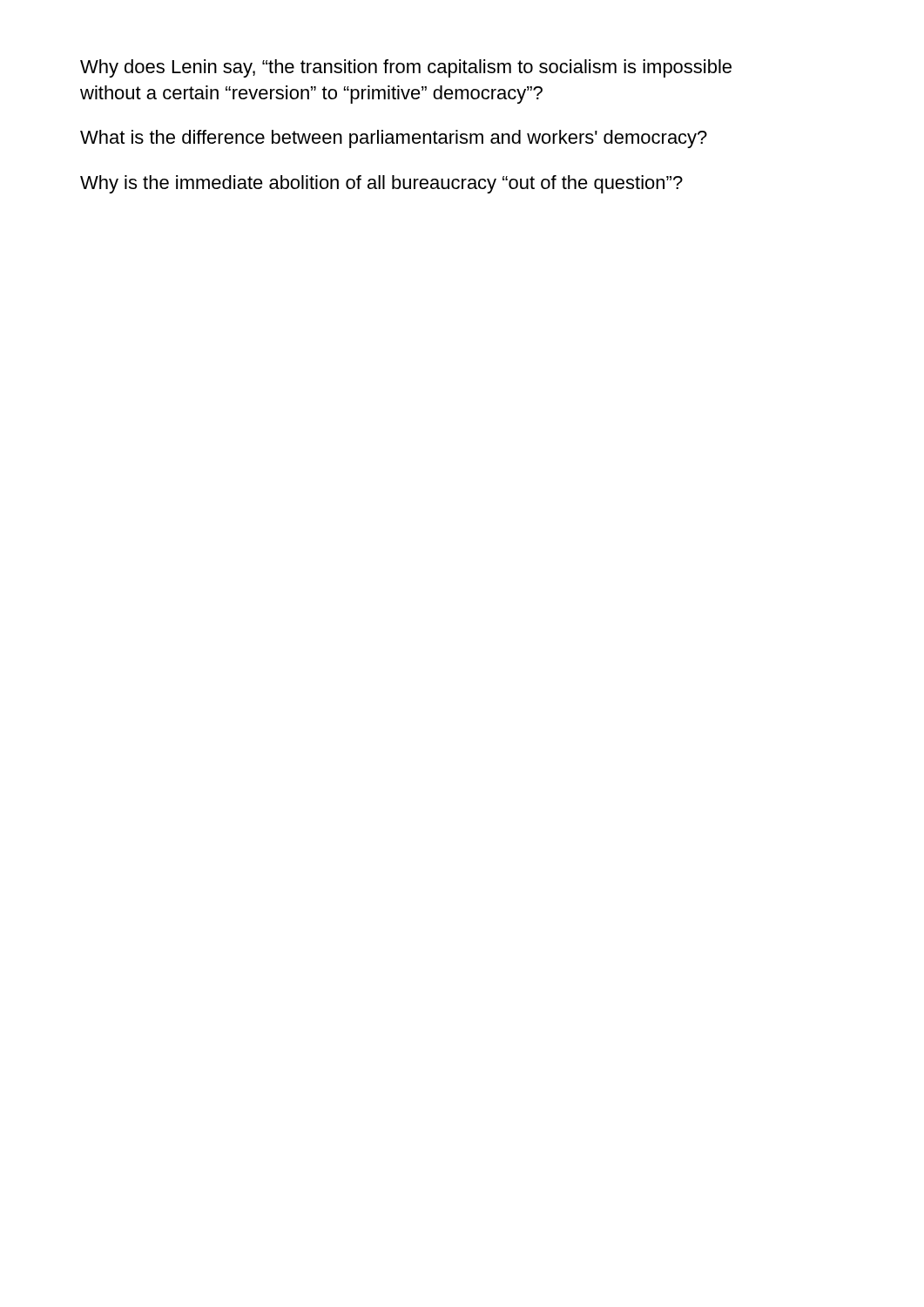
Task: Click the passage that begins "What is the"
Action: click(394, 138)
